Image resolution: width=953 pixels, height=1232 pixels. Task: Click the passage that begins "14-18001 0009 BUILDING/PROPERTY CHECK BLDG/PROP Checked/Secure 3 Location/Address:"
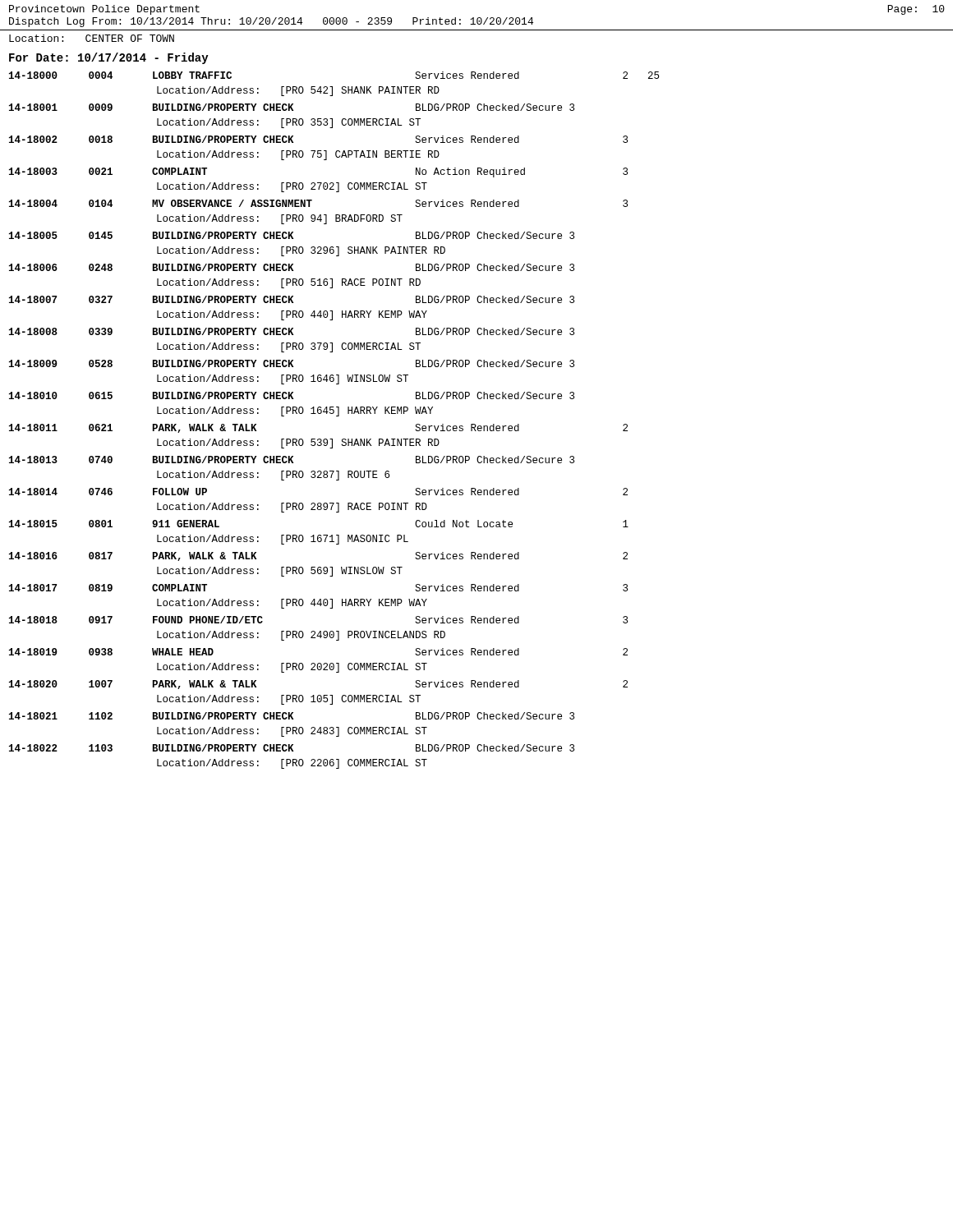[476, 116]
